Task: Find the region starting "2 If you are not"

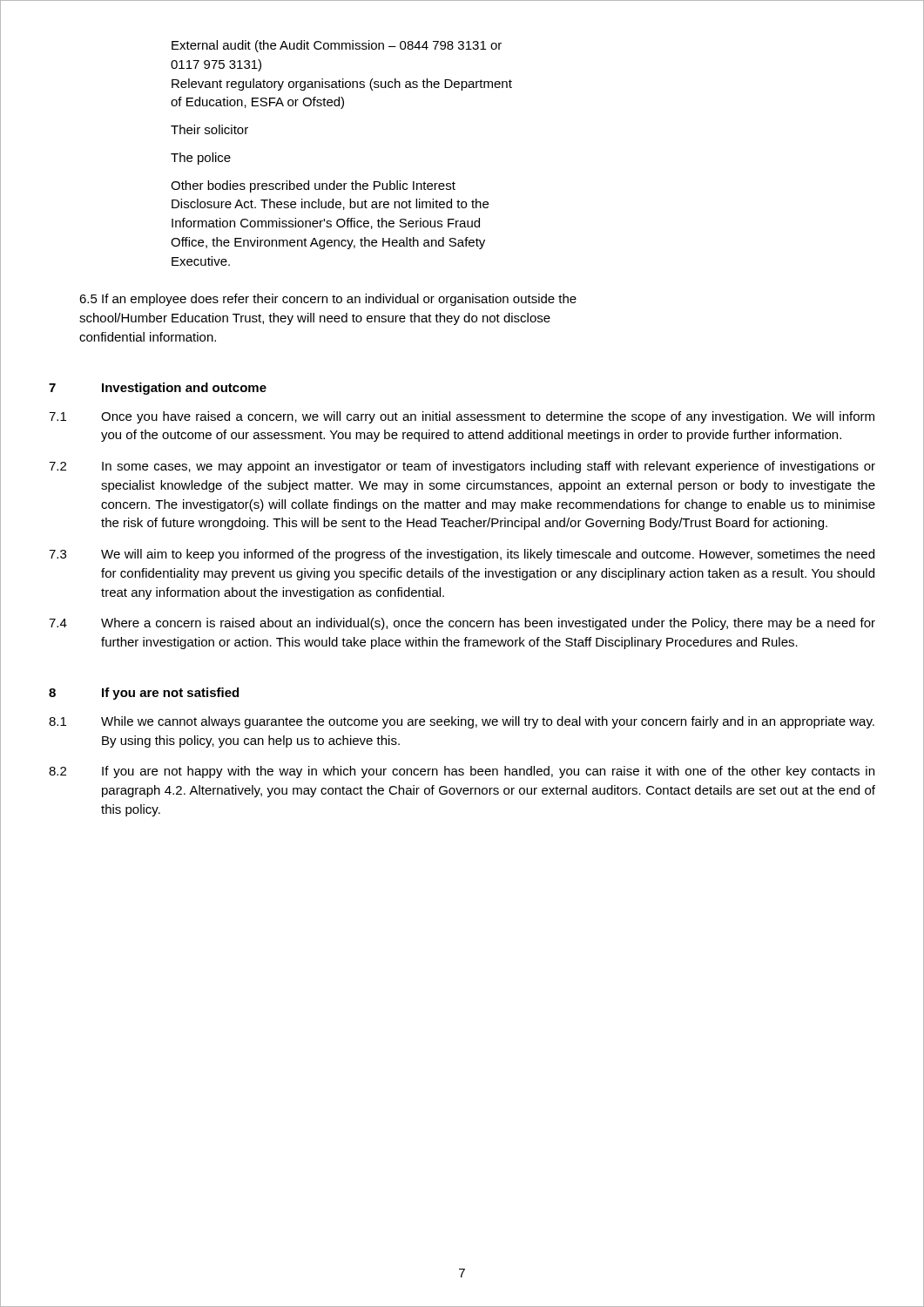Action: tap(462, 790)
